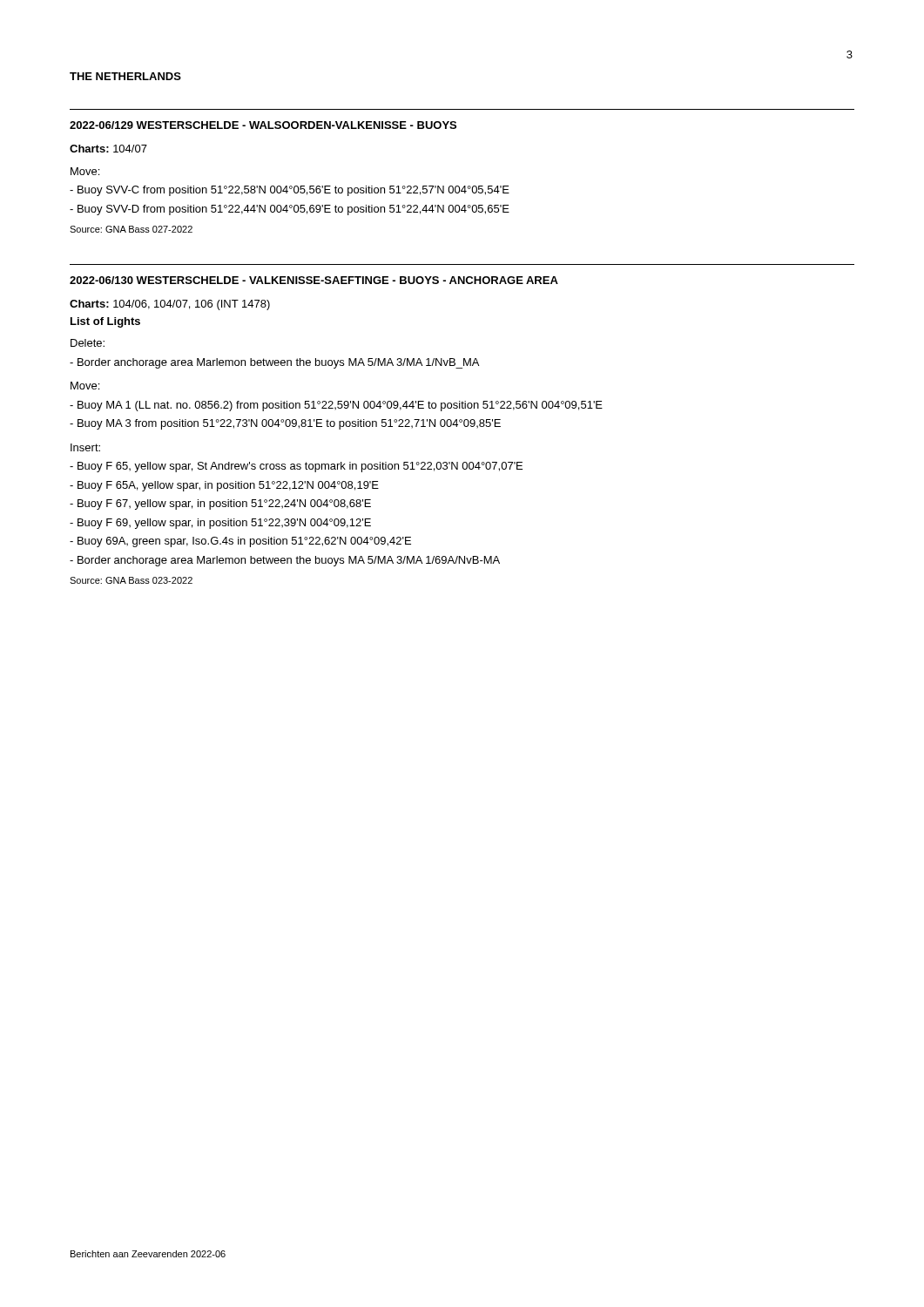Point to the passage starting "Buoy F 65, yellow spar,"

click(x=296, y=466)
